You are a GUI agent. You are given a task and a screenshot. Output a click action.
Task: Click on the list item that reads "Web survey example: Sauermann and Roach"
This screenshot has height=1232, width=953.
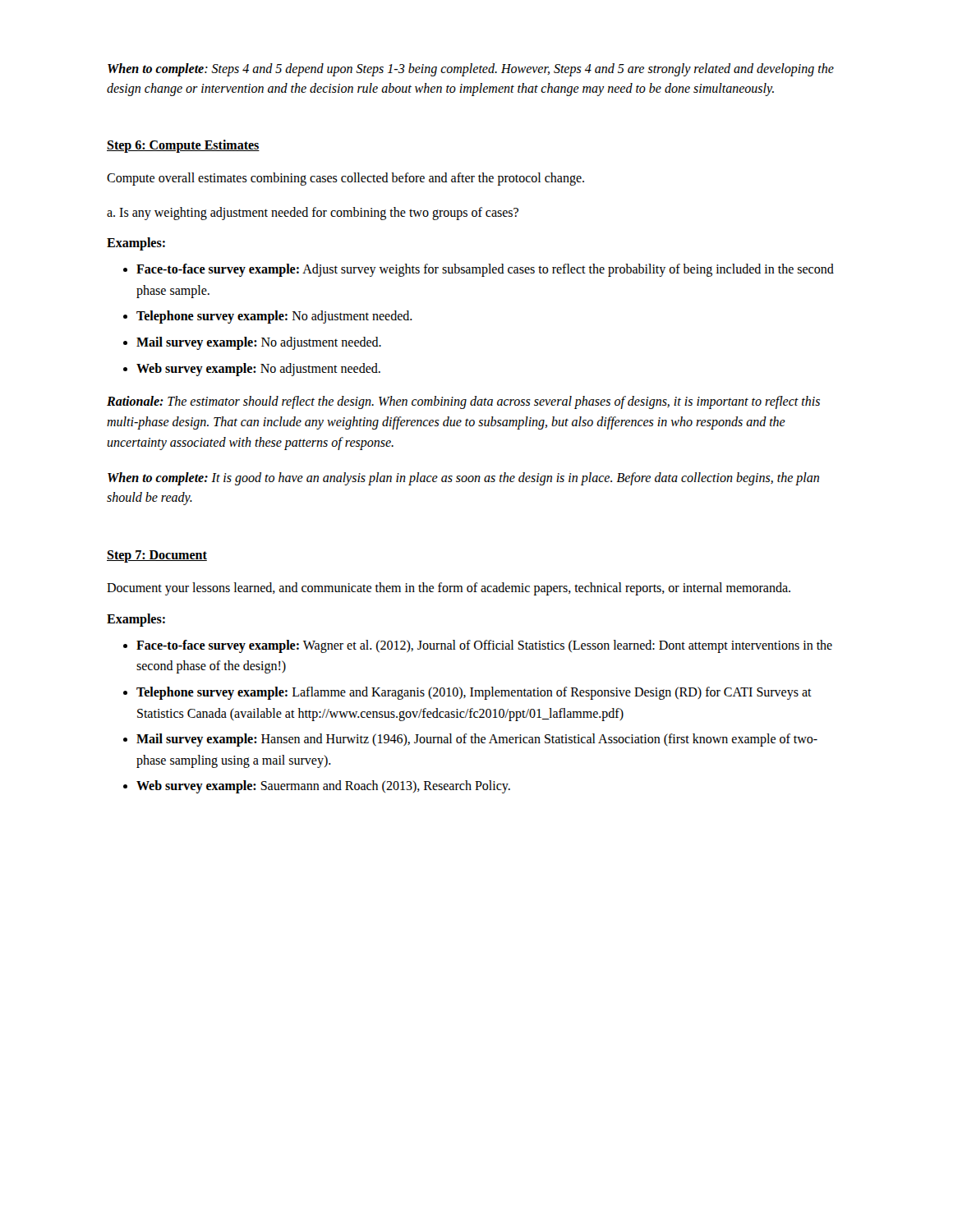pos(324,786)
